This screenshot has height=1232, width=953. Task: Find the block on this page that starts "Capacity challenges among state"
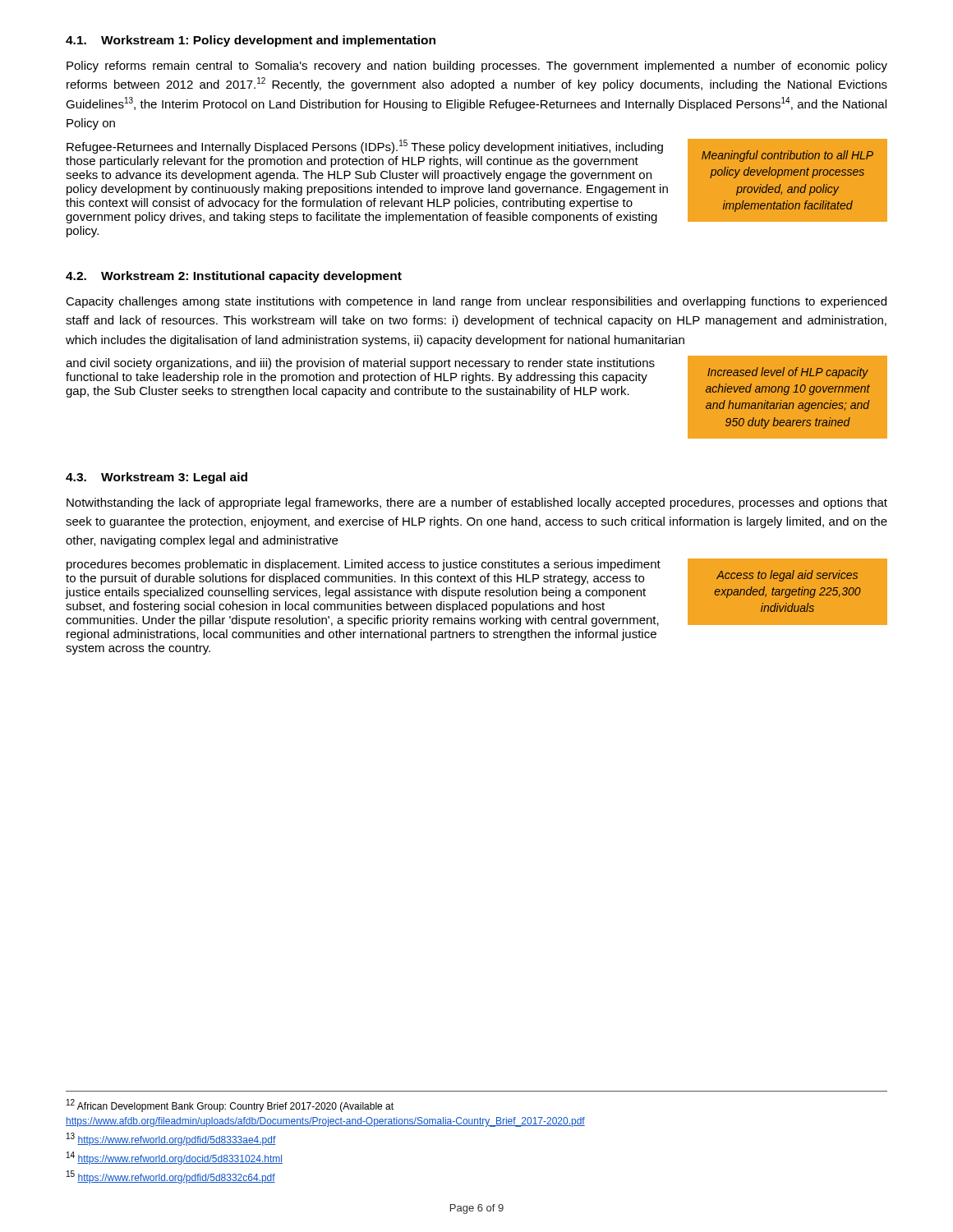(x=476, y=365)
